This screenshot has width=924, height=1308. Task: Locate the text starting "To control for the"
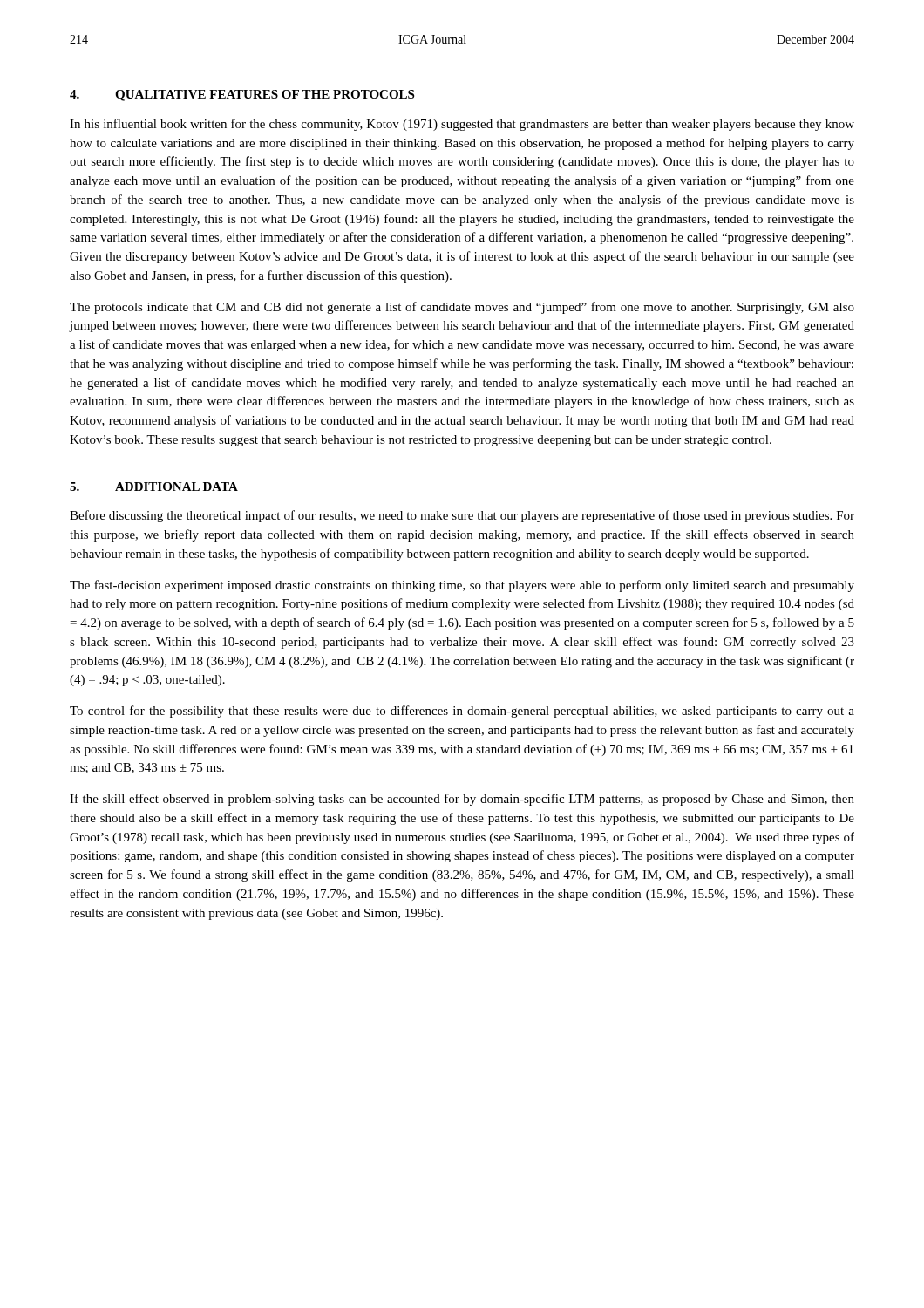[x=462, y=740]
